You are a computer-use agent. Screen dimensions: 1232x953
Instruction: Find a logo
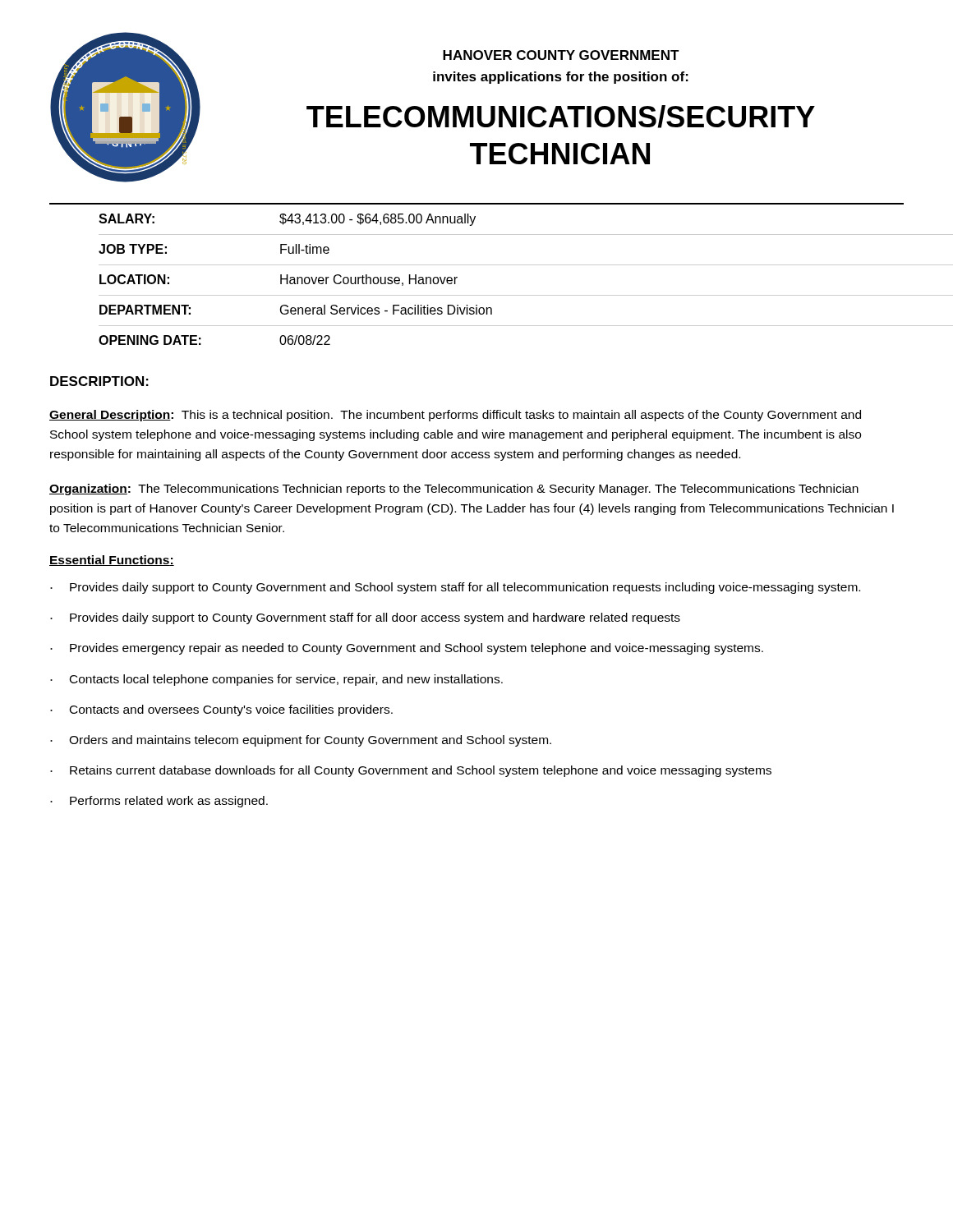(125, 109)
